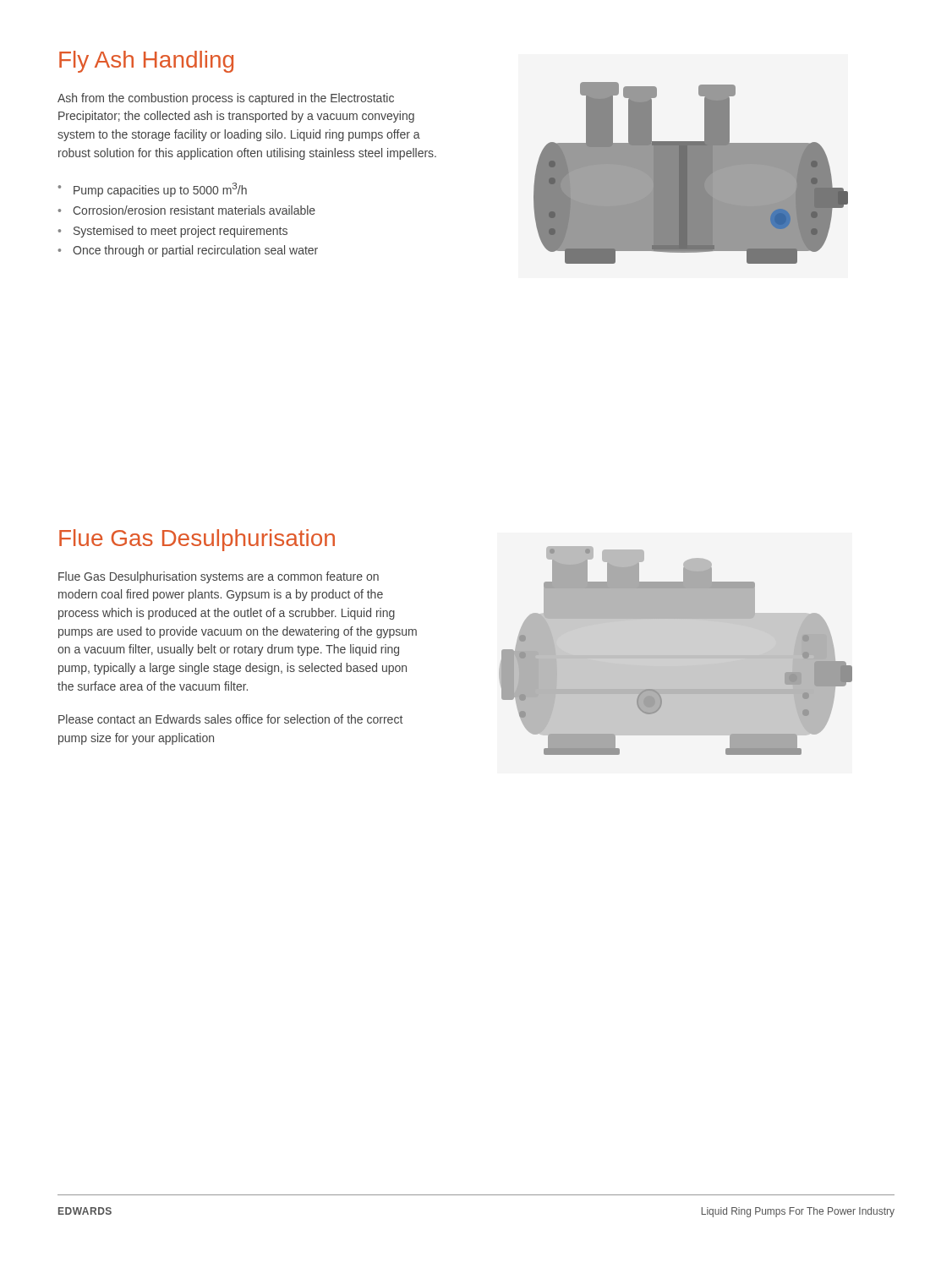
Task: Point to the passage starting "Ash from the"
Action: [x=252, y=126]
